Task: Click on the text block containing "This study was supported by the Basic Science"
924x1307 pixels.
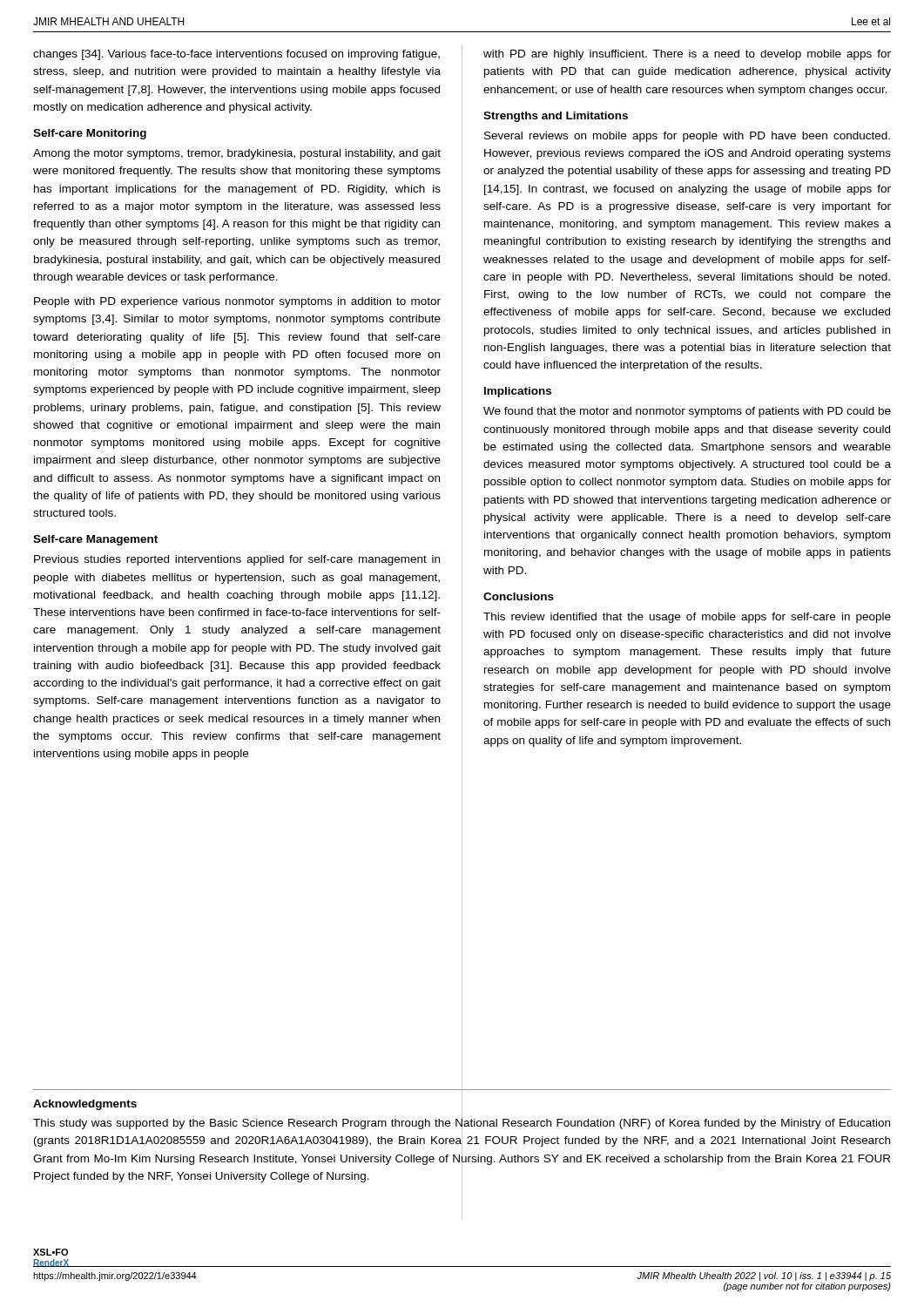Action: (462, 1150)
